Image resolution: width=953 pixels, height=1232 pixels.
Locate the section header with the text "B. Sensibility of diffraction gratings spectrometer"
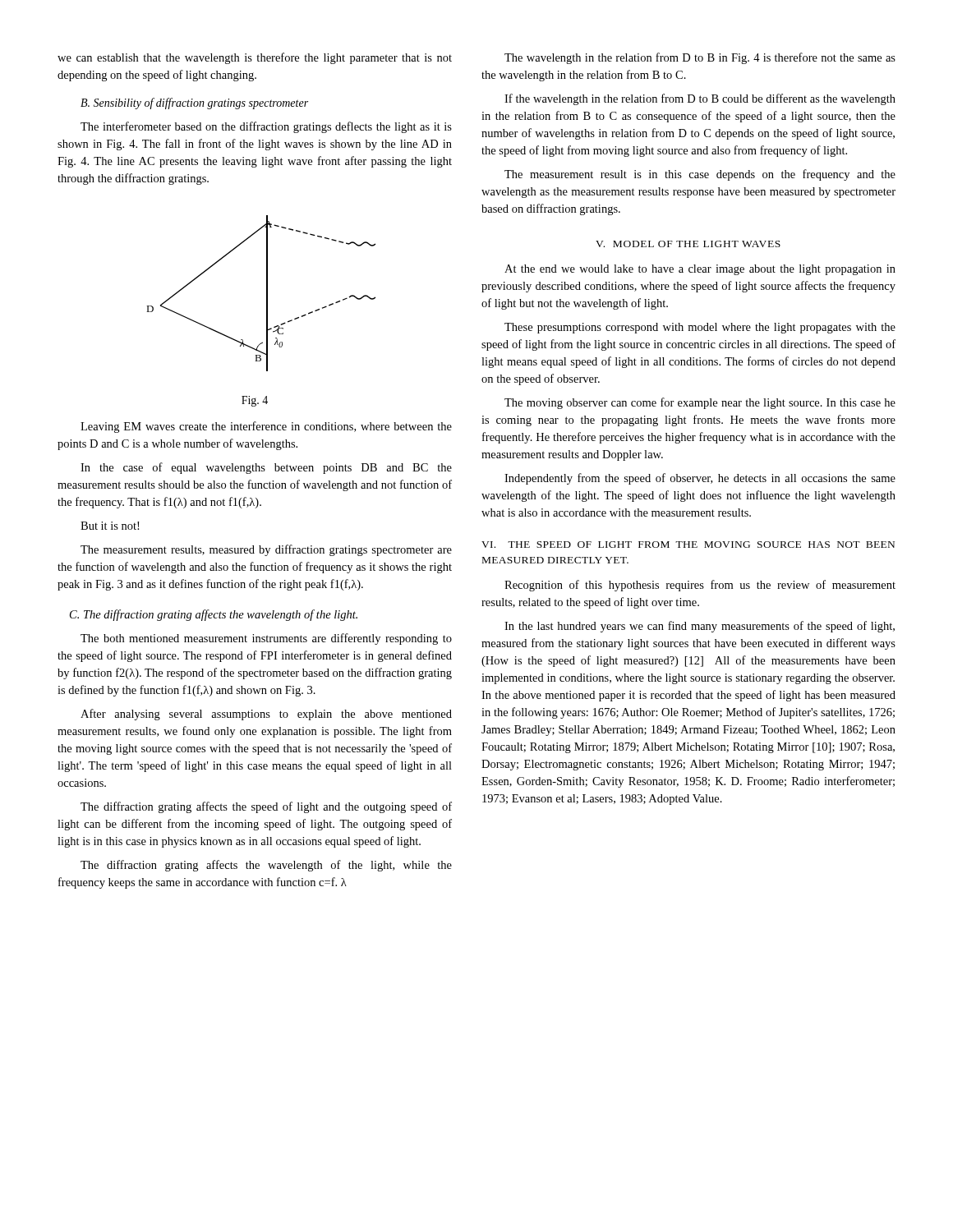266,104
